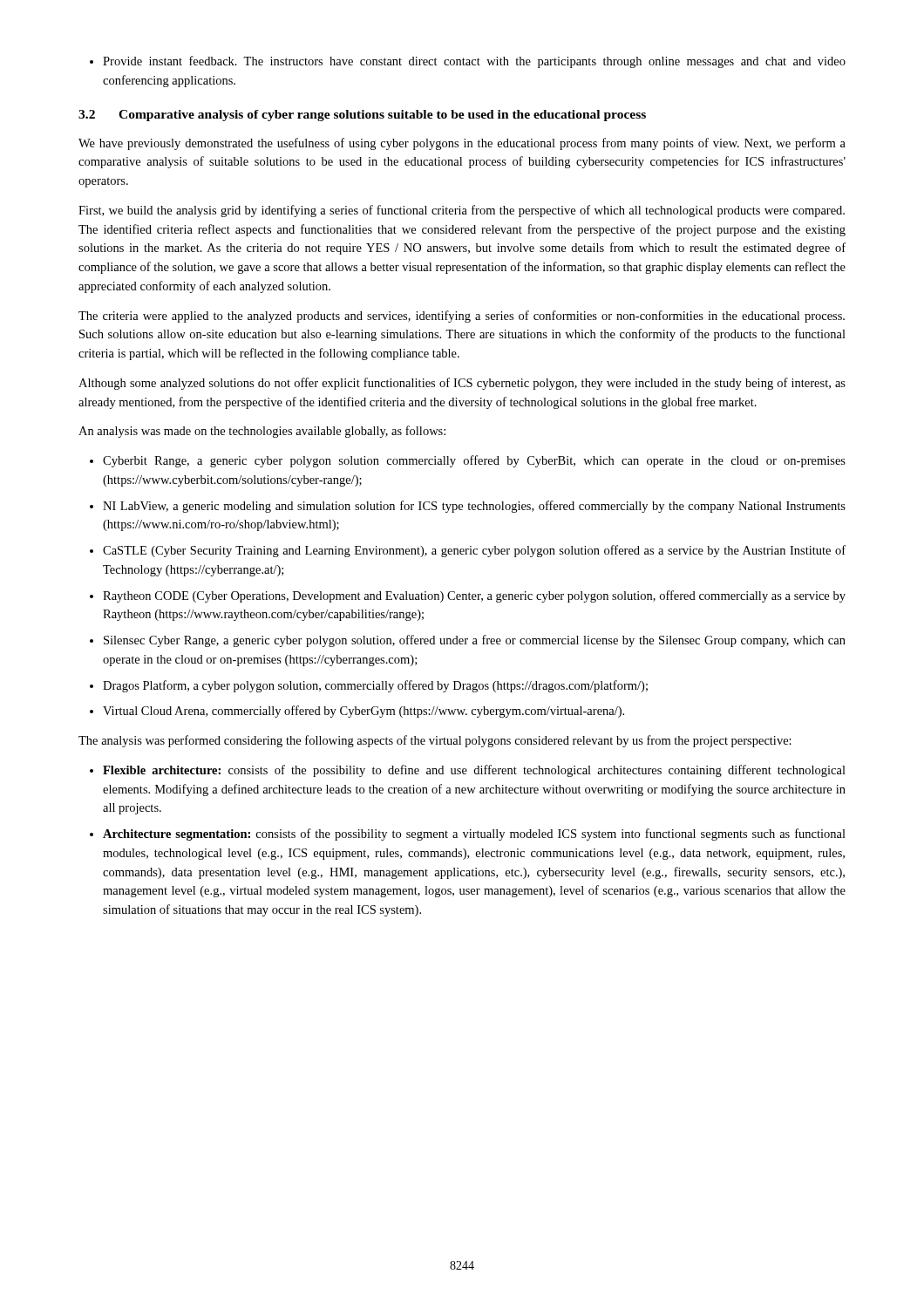Image resolution: width=924 pixels, height=1308 pixels.
Task: Where is the passage that starts "NI LabView, a generic modeling and"?
Action: tap(474, 515)
